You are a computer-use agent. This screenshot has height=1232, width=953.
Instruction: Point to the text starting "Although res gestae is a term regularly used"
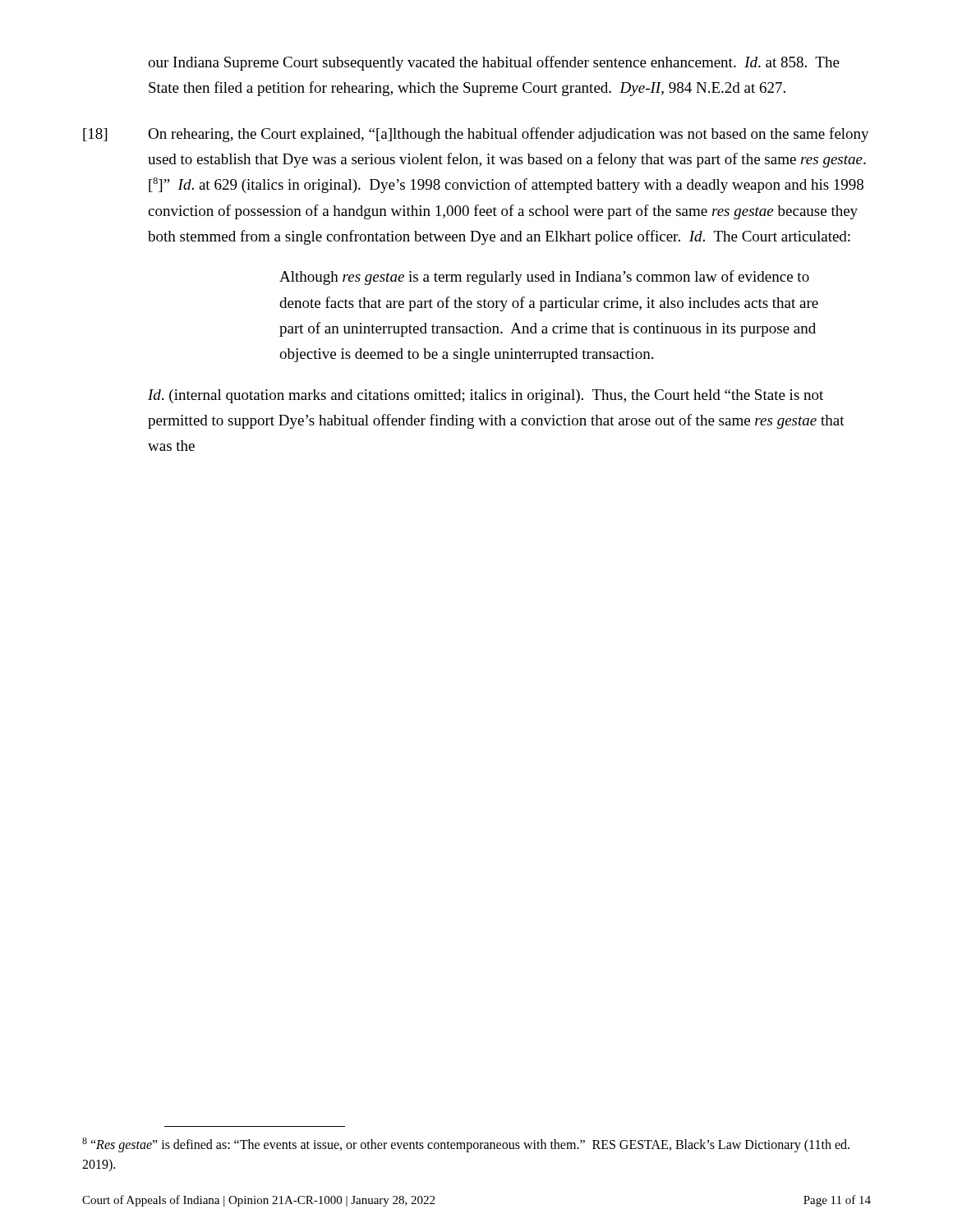[549, 315]
